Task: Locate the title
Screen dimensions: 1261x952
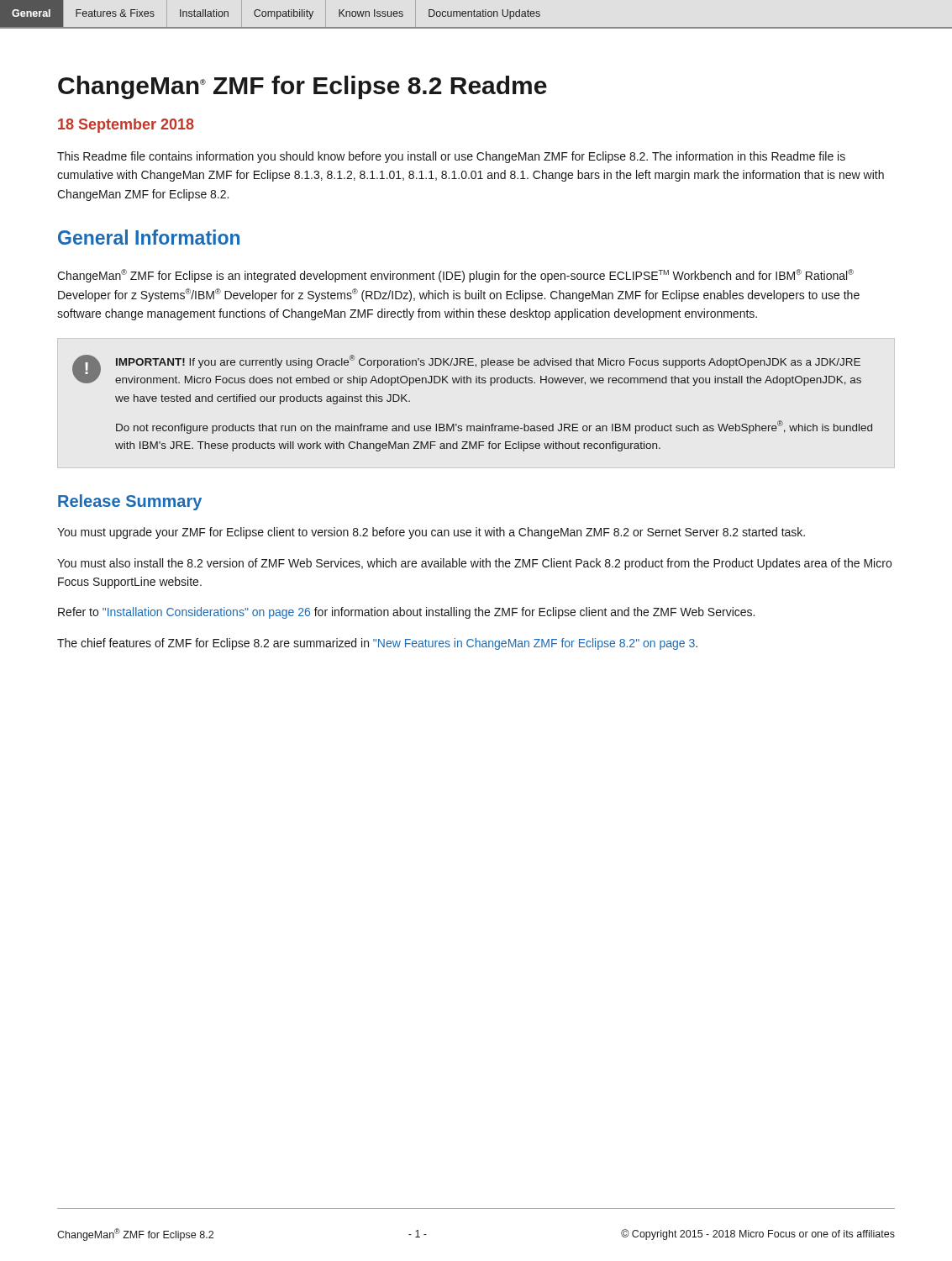Action: pyautogui.click(x=302, y=85)
